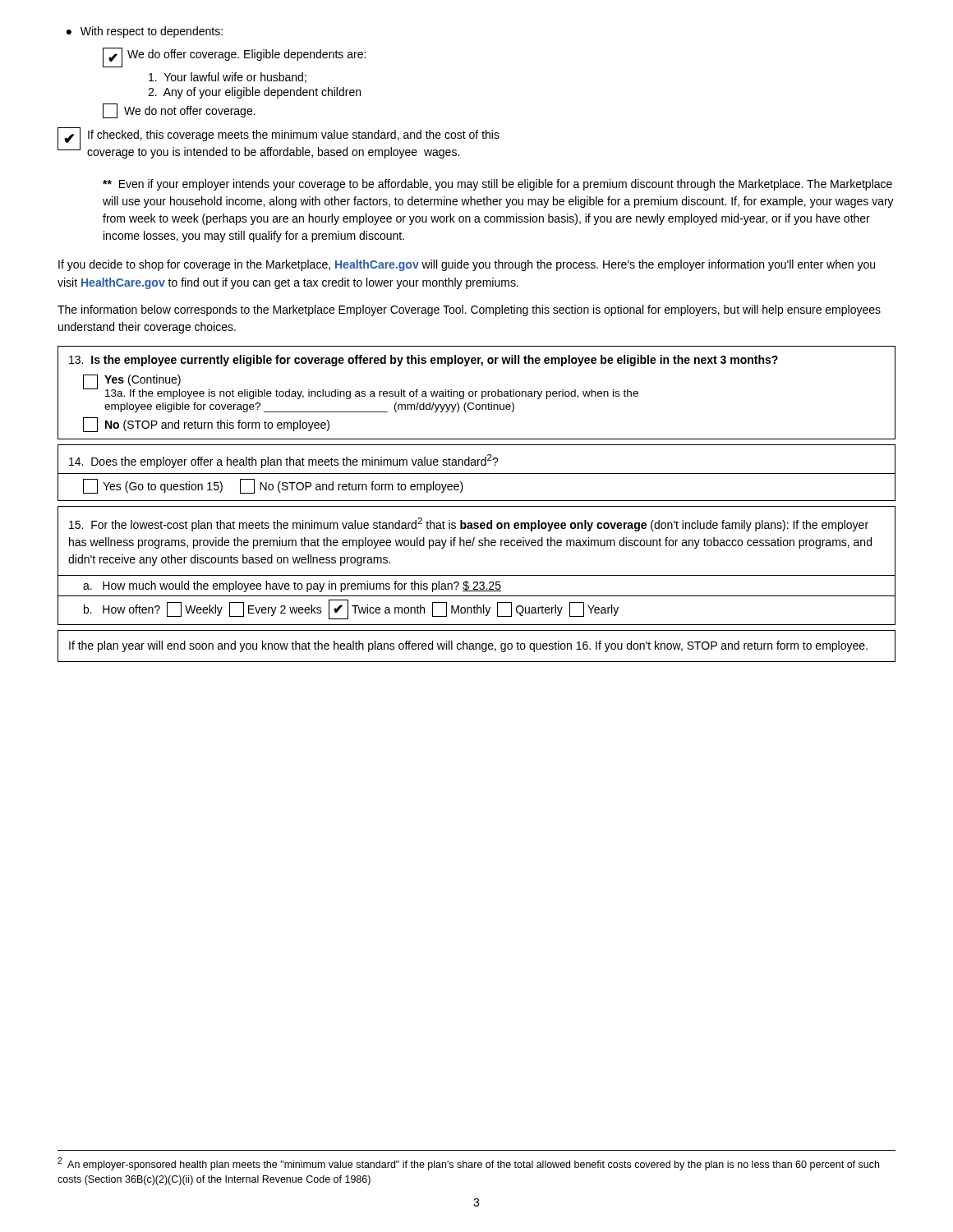Point to the region starting "Even if your employer intends"
953x1232 pixels.
498,210
